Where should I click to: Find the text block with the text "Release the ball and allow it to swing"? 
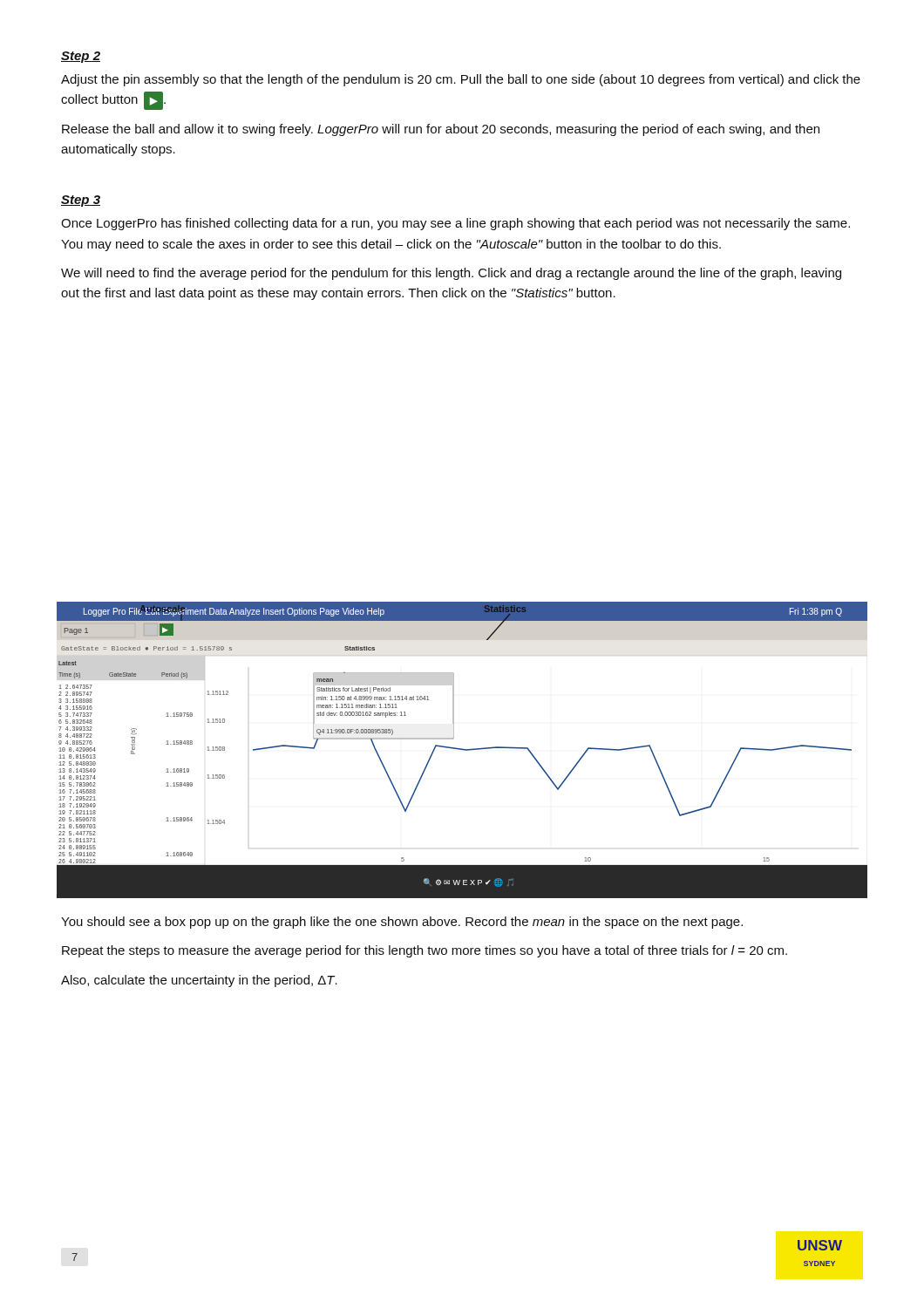click(441, 139)
